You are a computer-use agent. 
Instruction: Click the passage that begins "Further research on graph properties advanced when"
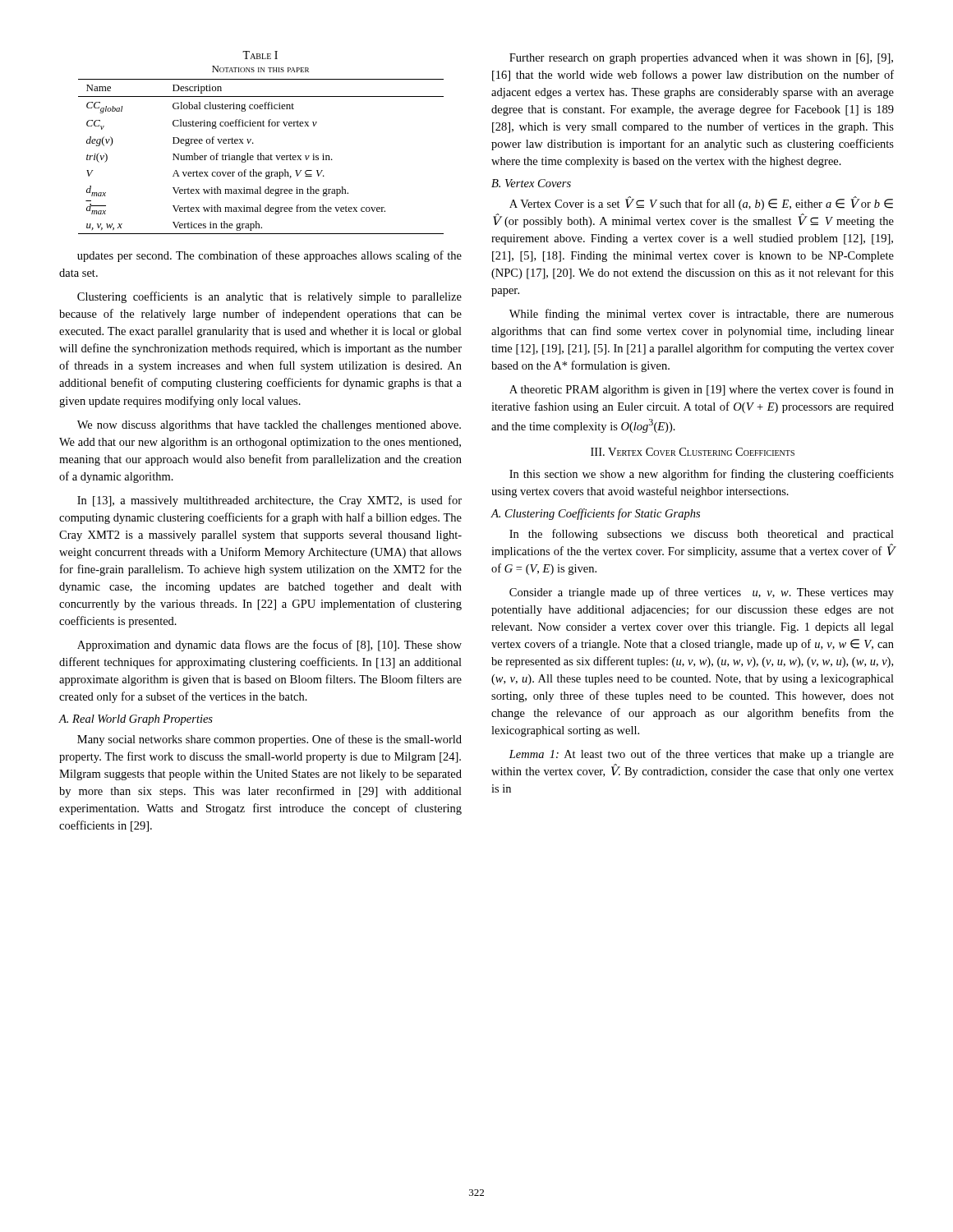point(693,109)
